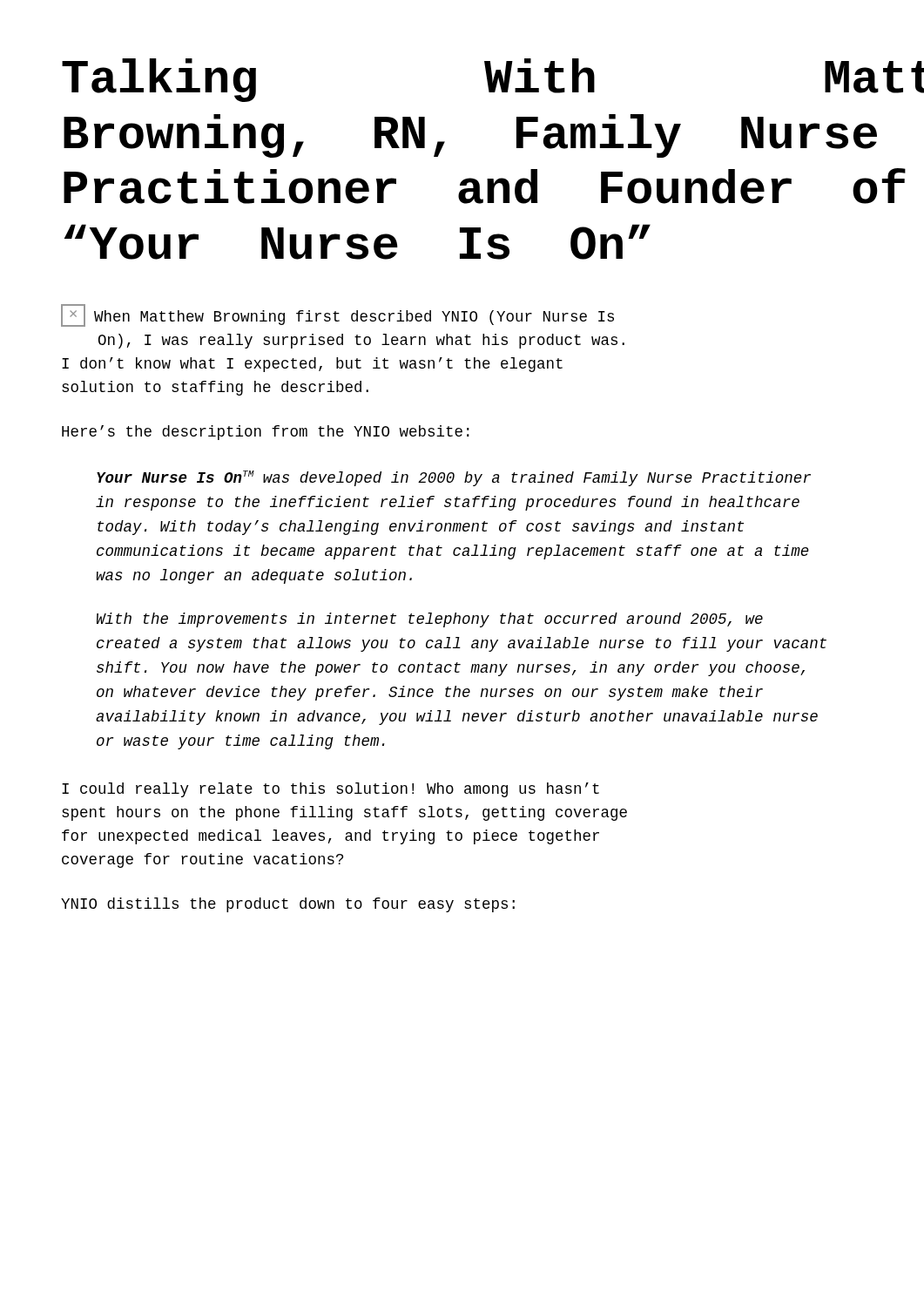Navigate to the text starting "YNIO distills the product down"

(x=290, y=904)
